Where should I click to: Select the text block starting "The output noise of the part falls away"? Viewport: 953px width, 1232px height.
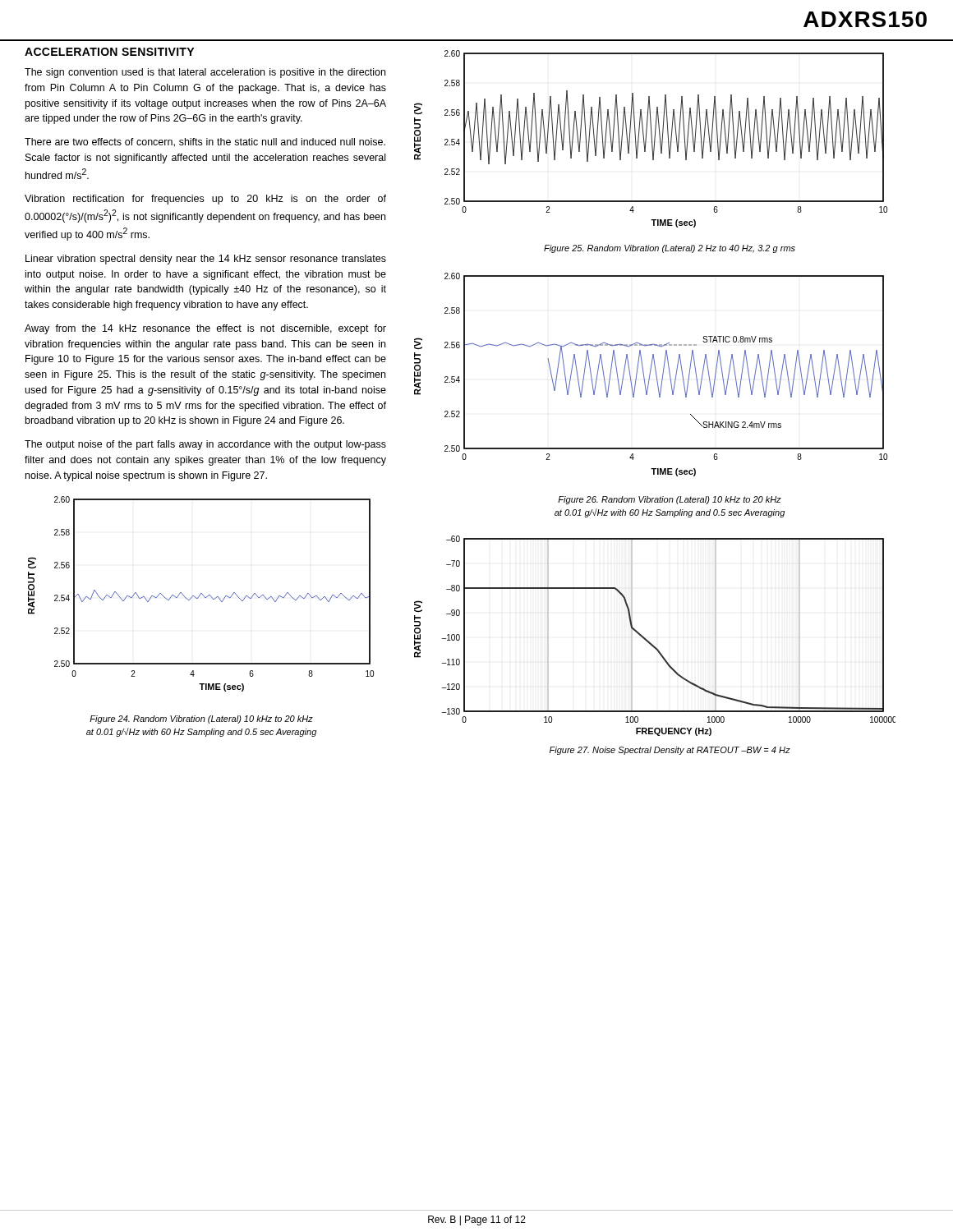pos(205,460)
